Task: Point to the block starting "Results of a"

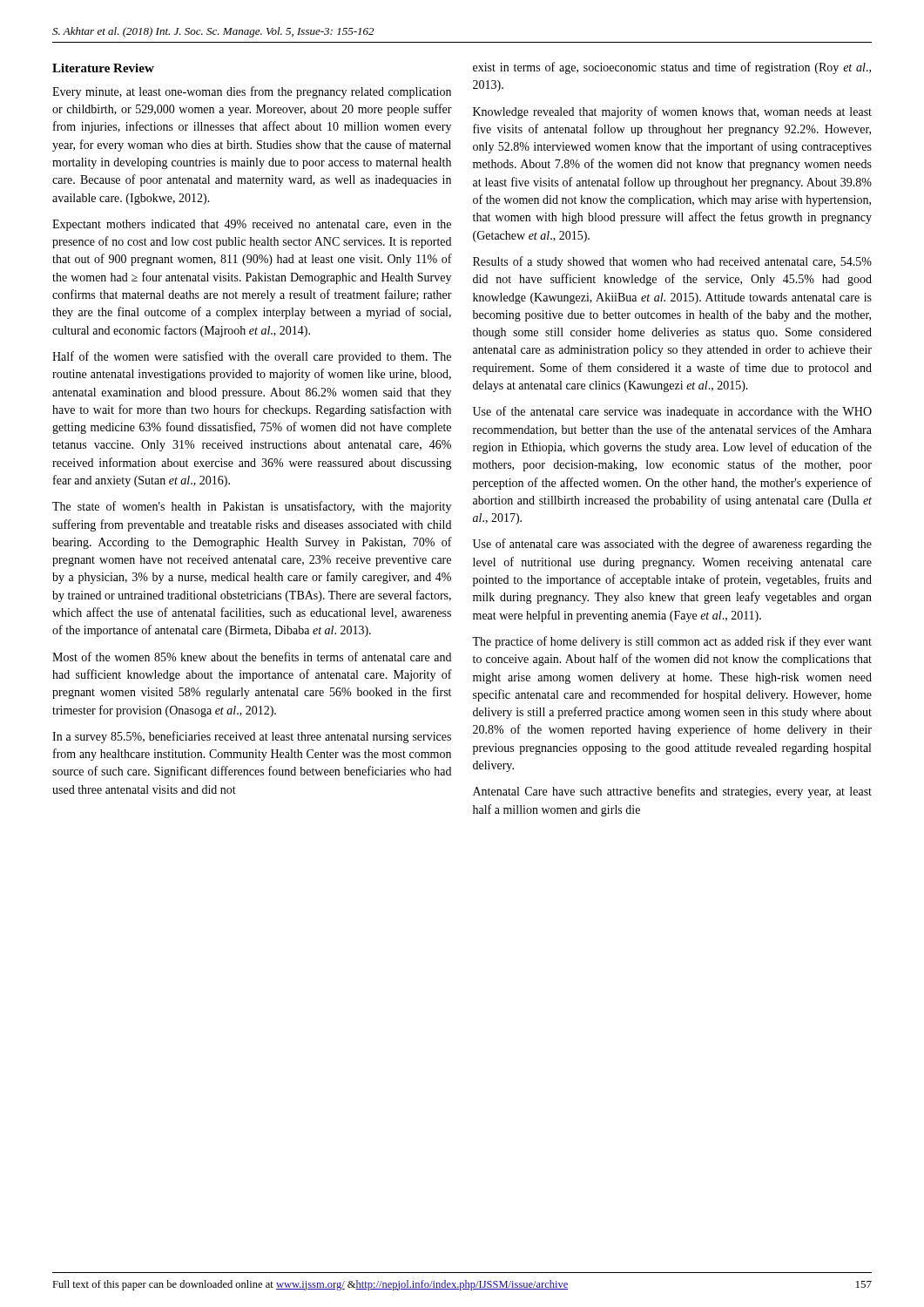Action: click(x=672, y=324)
